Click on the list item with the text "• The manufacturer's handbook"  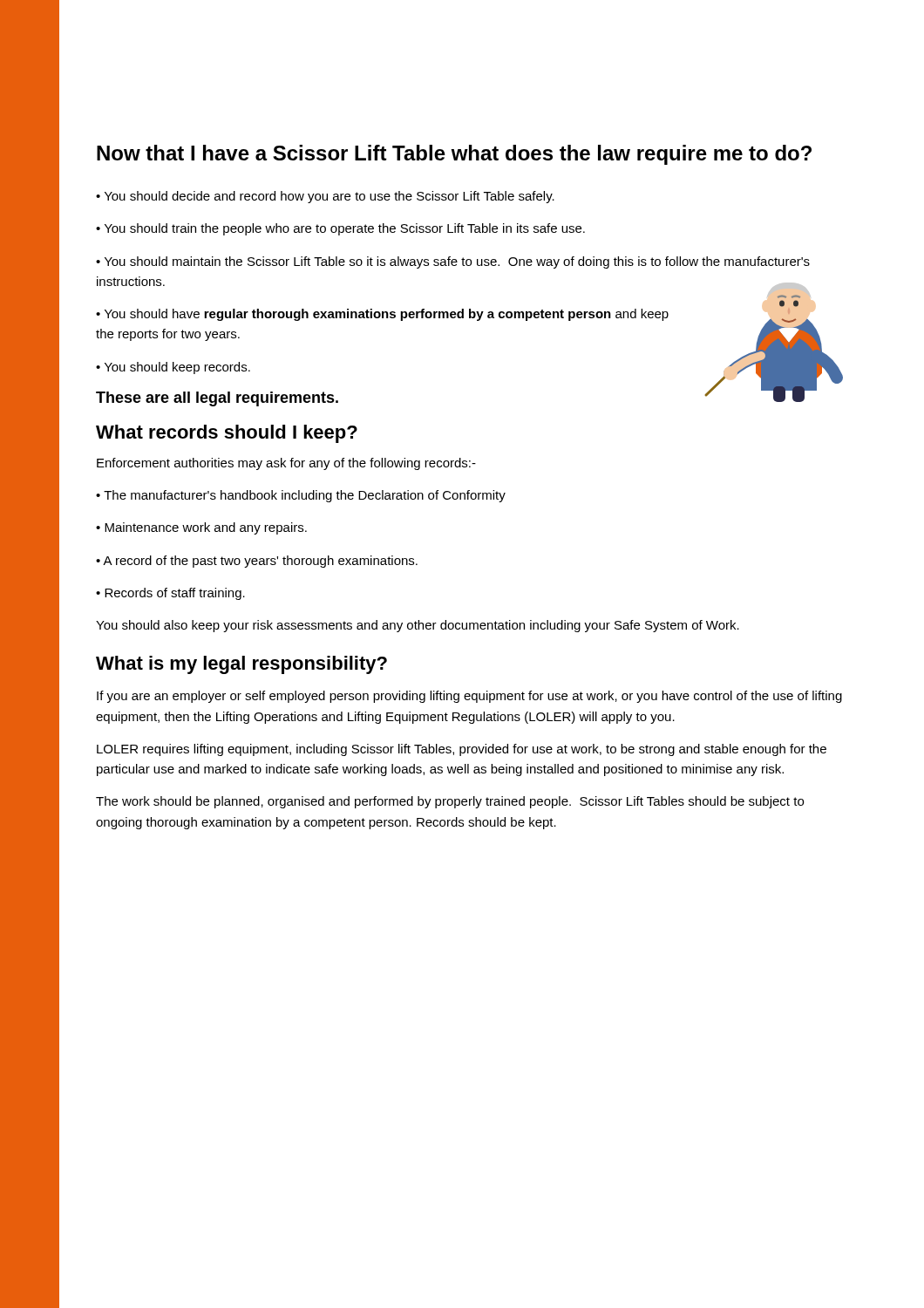(301, 495)
